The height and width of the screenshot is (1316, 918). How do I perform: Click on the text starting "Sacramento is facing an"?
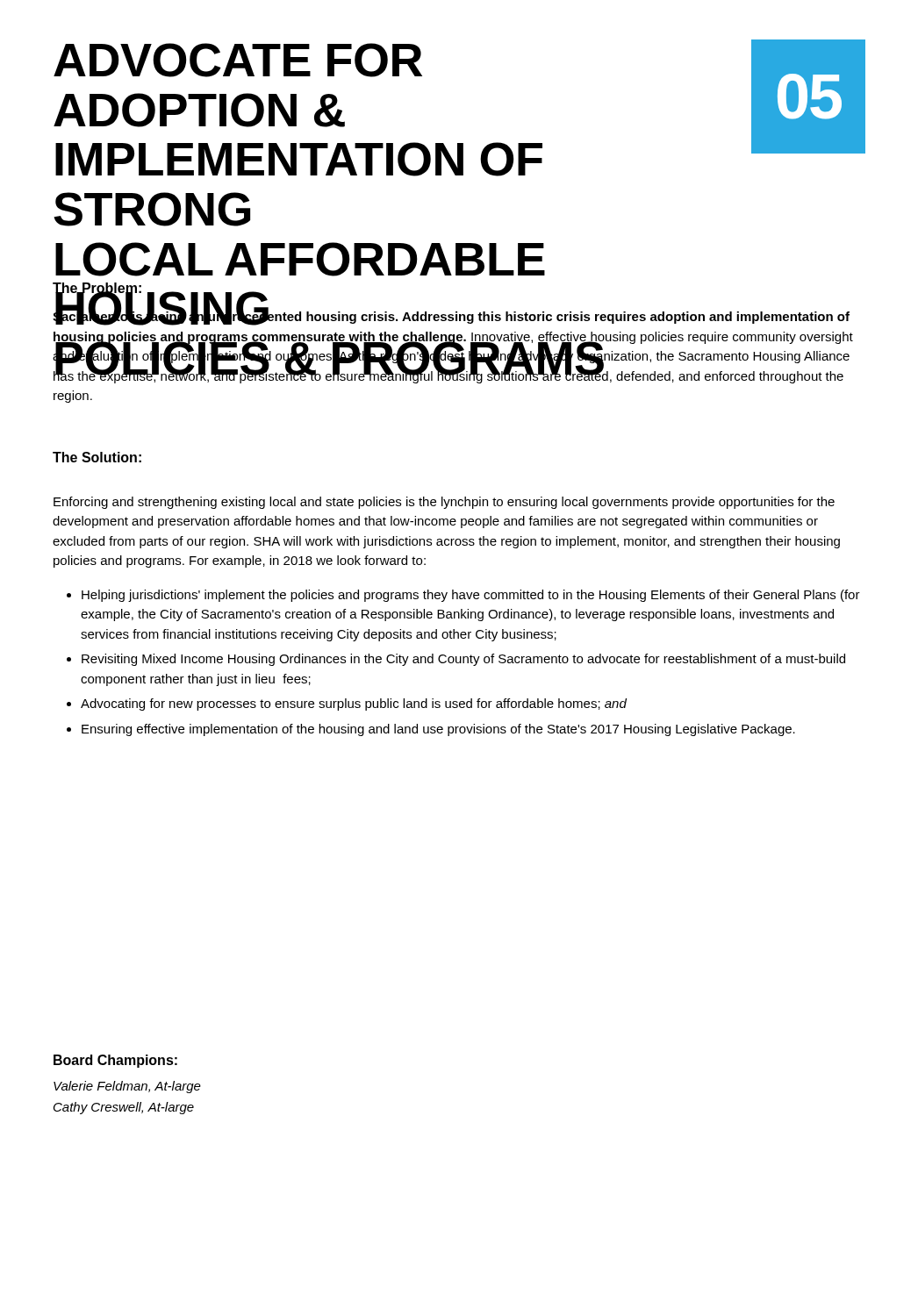453,356
